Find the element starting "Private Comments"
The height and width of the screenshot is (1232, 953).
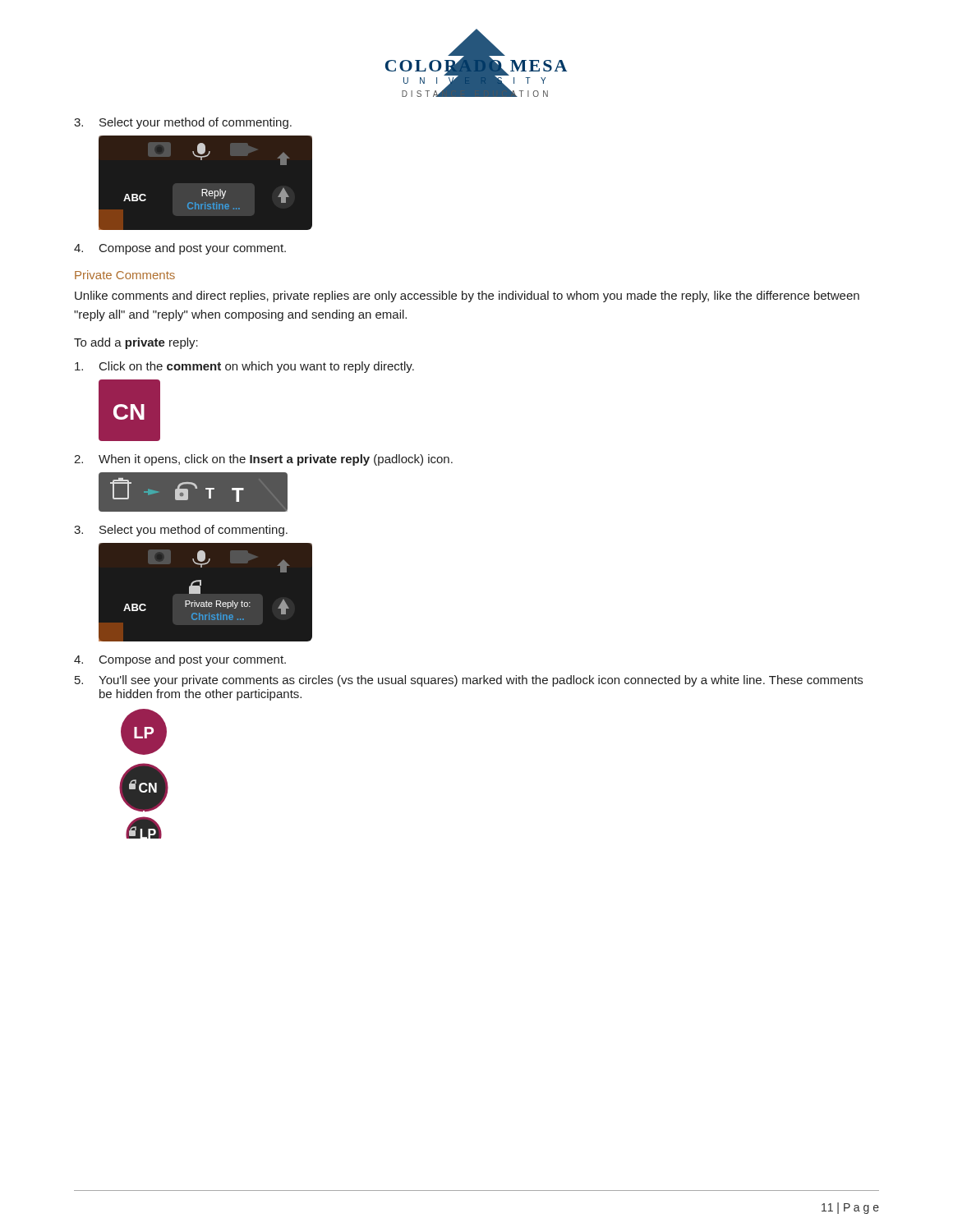pos(125,275)
